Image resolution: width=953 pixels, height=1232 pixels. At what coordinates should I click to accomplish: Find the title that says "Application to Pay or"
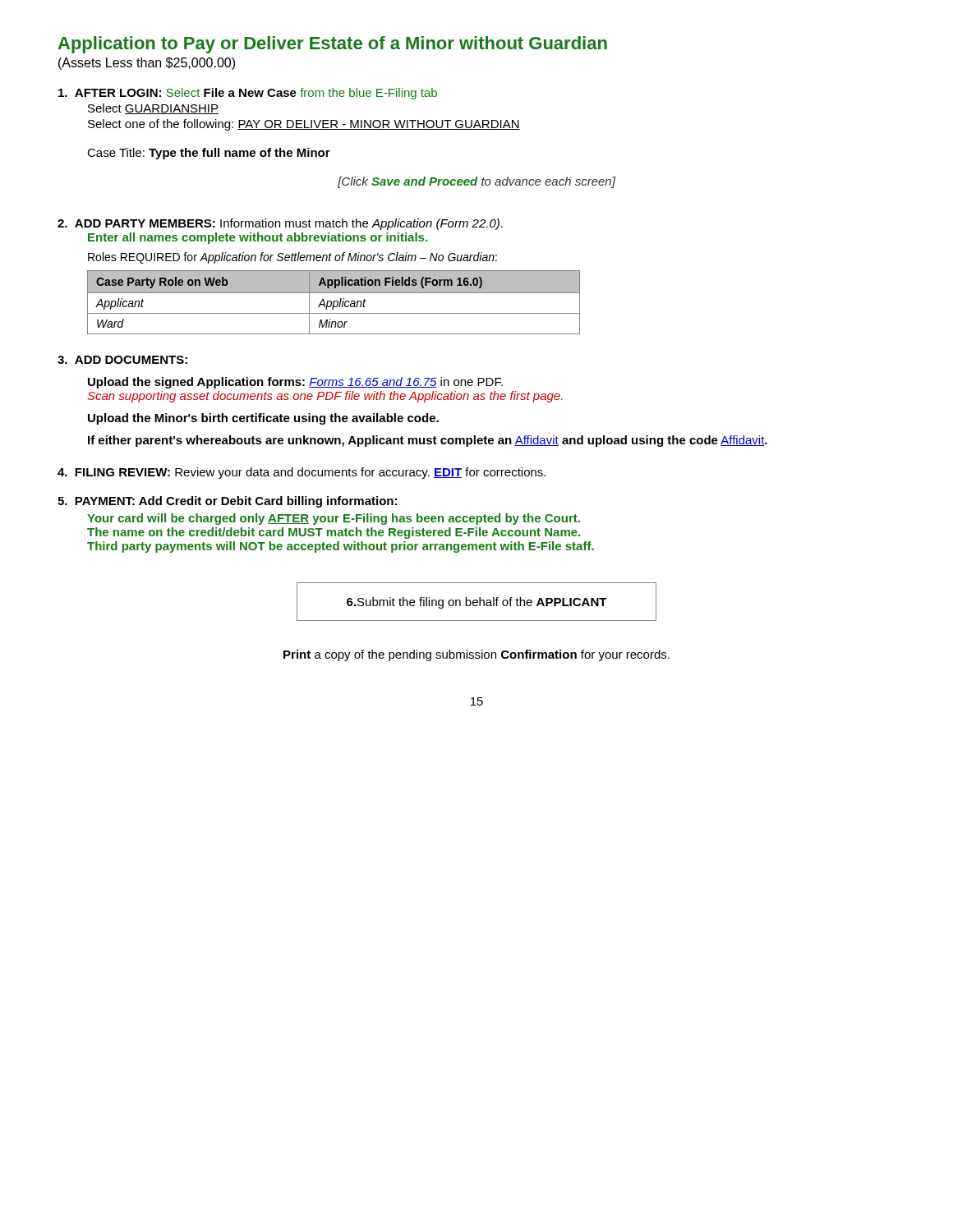(476, 52)
